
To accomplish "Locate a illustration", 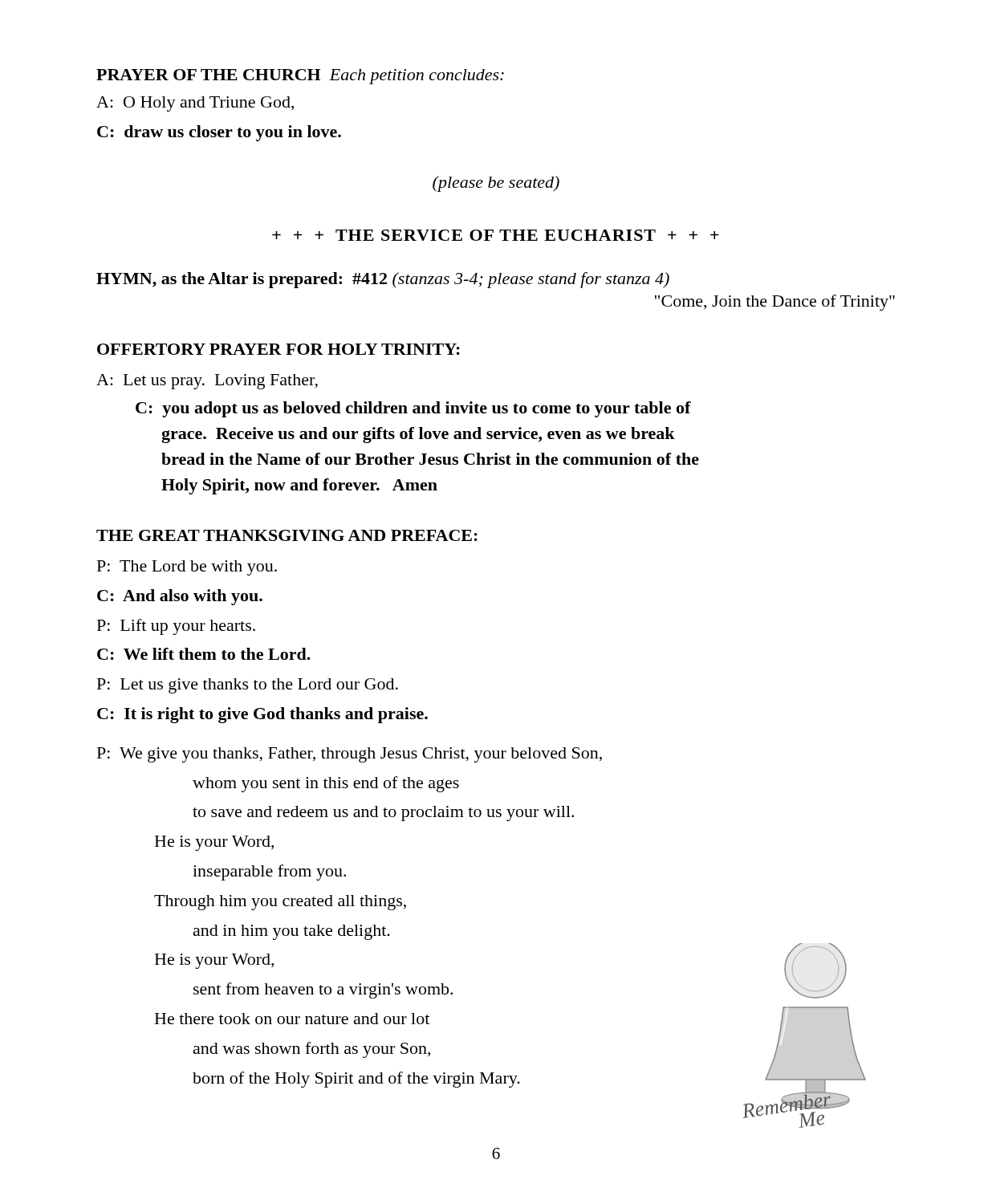I will coord(823,1035).
